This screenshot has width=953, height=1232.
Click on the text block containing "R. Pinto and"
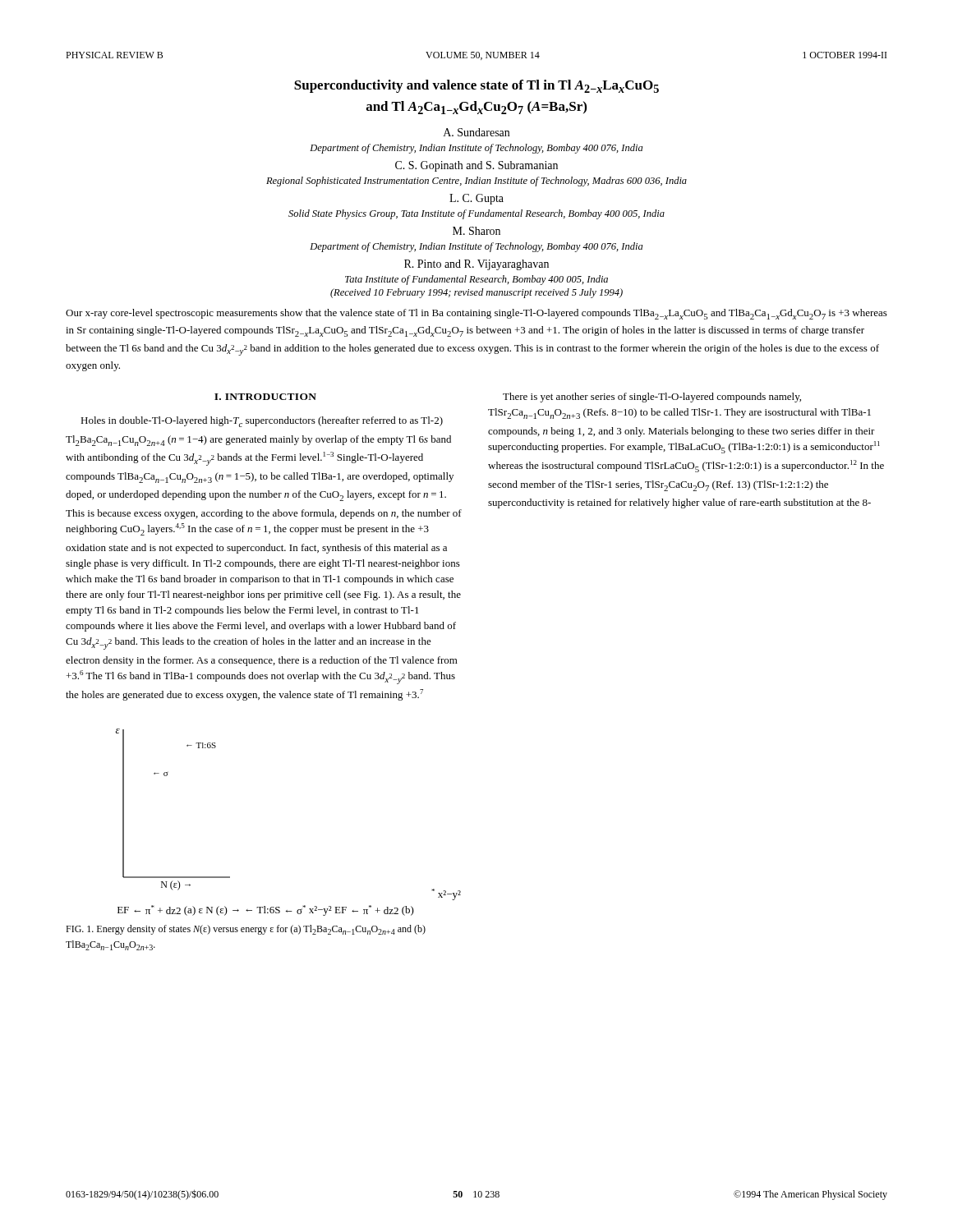(476, 264)
